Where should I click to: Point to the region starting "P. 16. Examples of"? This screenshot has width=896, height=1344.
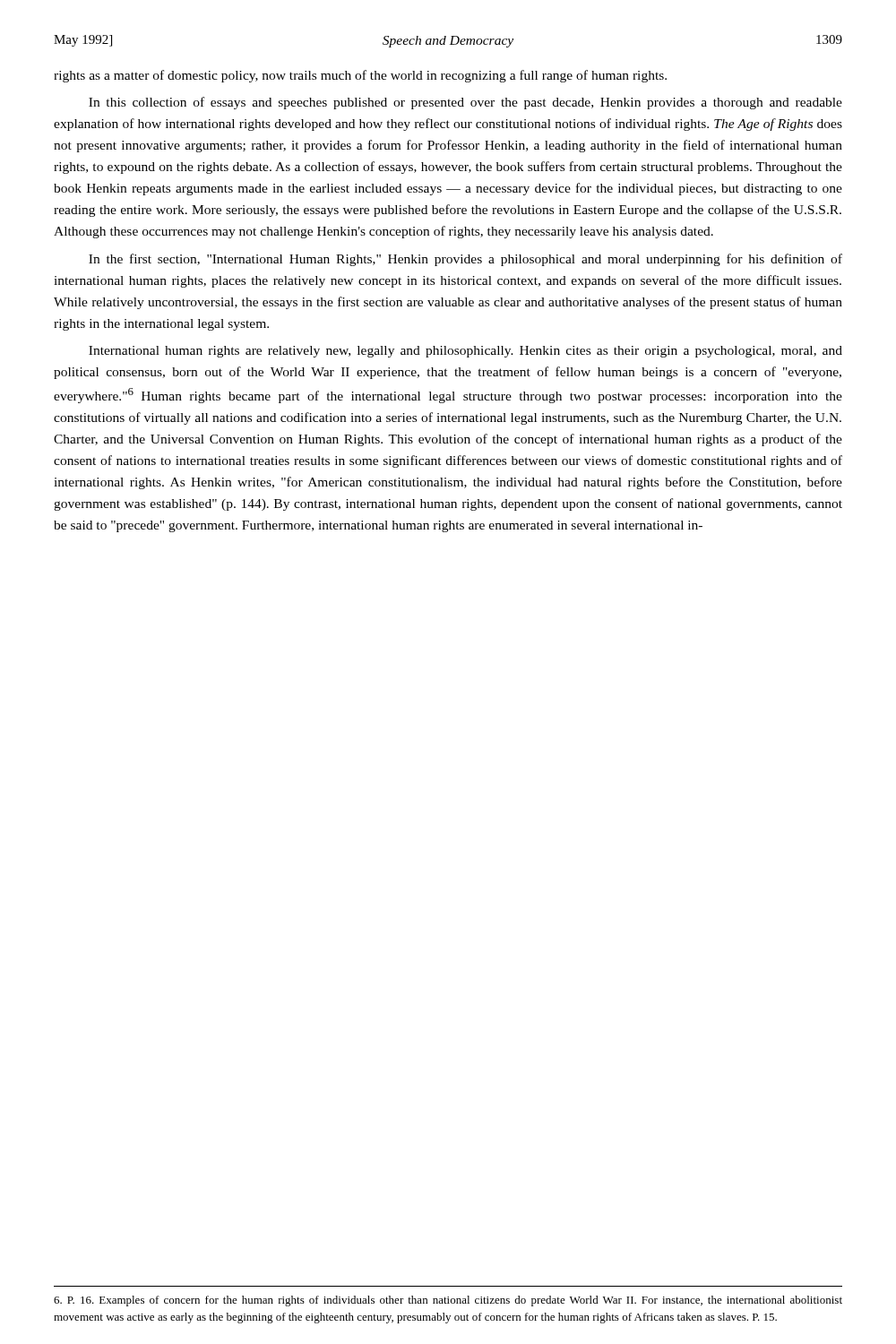coord(448,1308)
